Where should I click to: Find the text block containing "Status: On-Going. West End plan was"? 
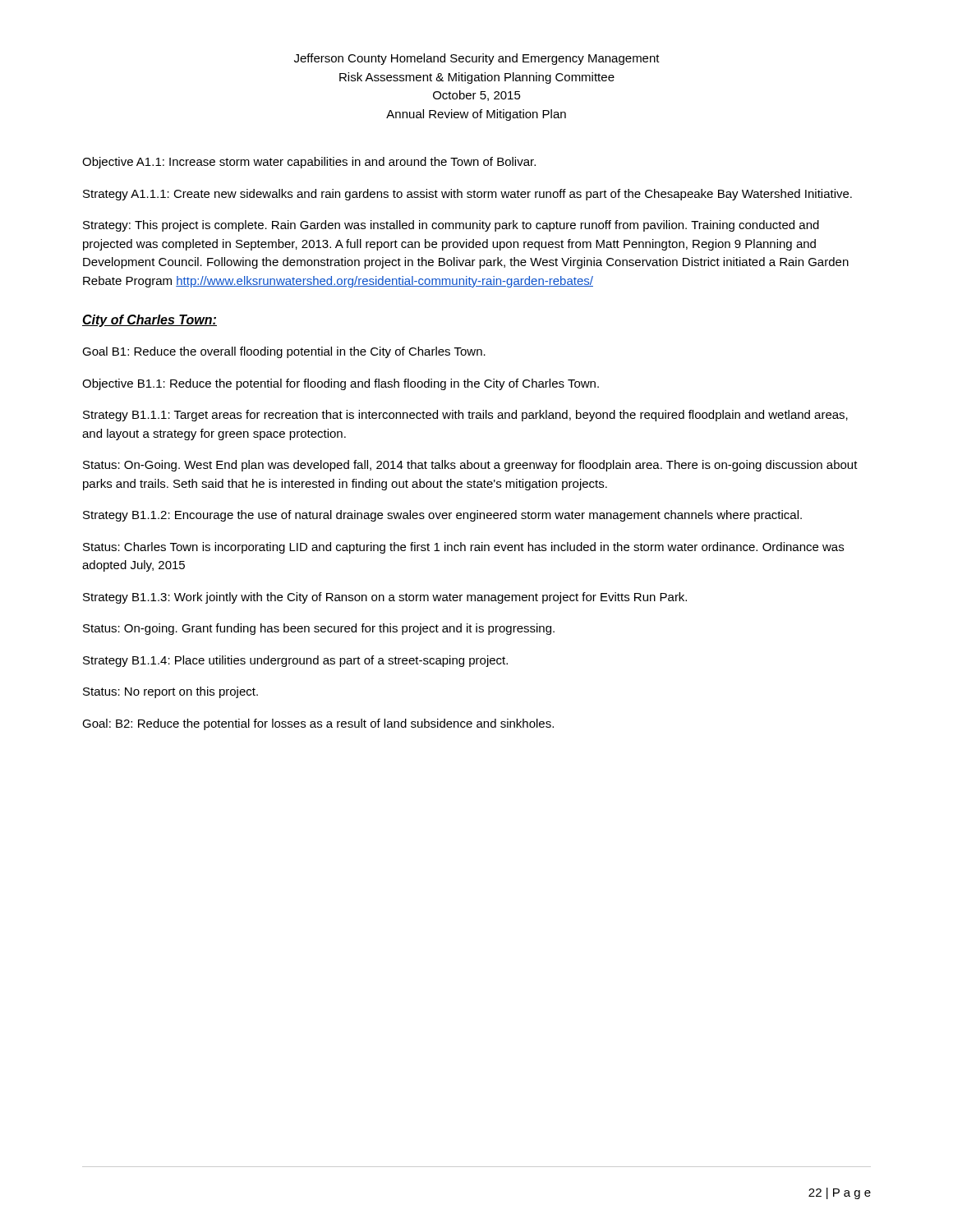[x=470, y=474]
